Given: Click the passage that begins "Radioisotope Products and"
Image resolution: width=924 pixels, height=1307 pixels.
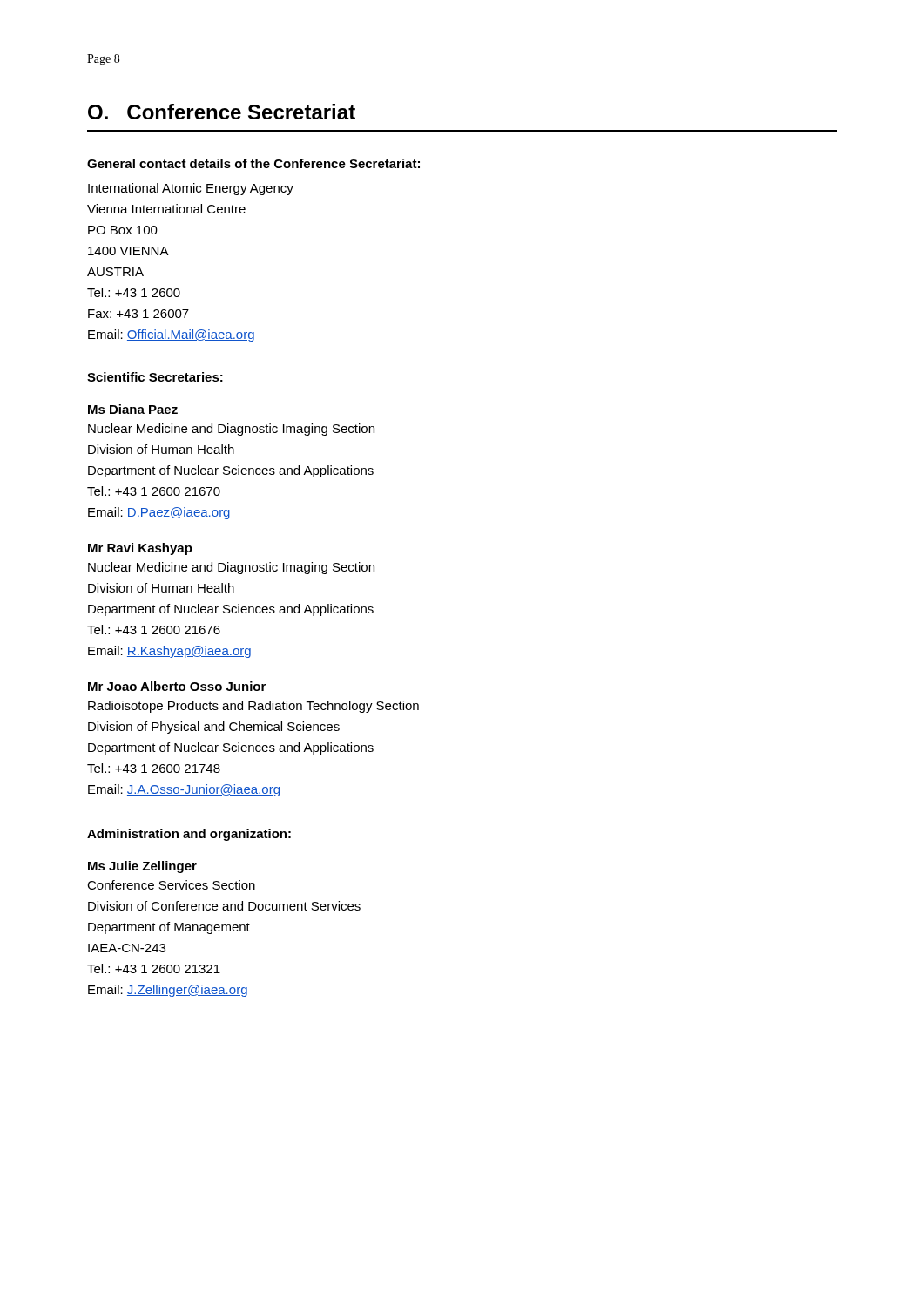Looking at the screenshot, I should [x=253, y=707].
